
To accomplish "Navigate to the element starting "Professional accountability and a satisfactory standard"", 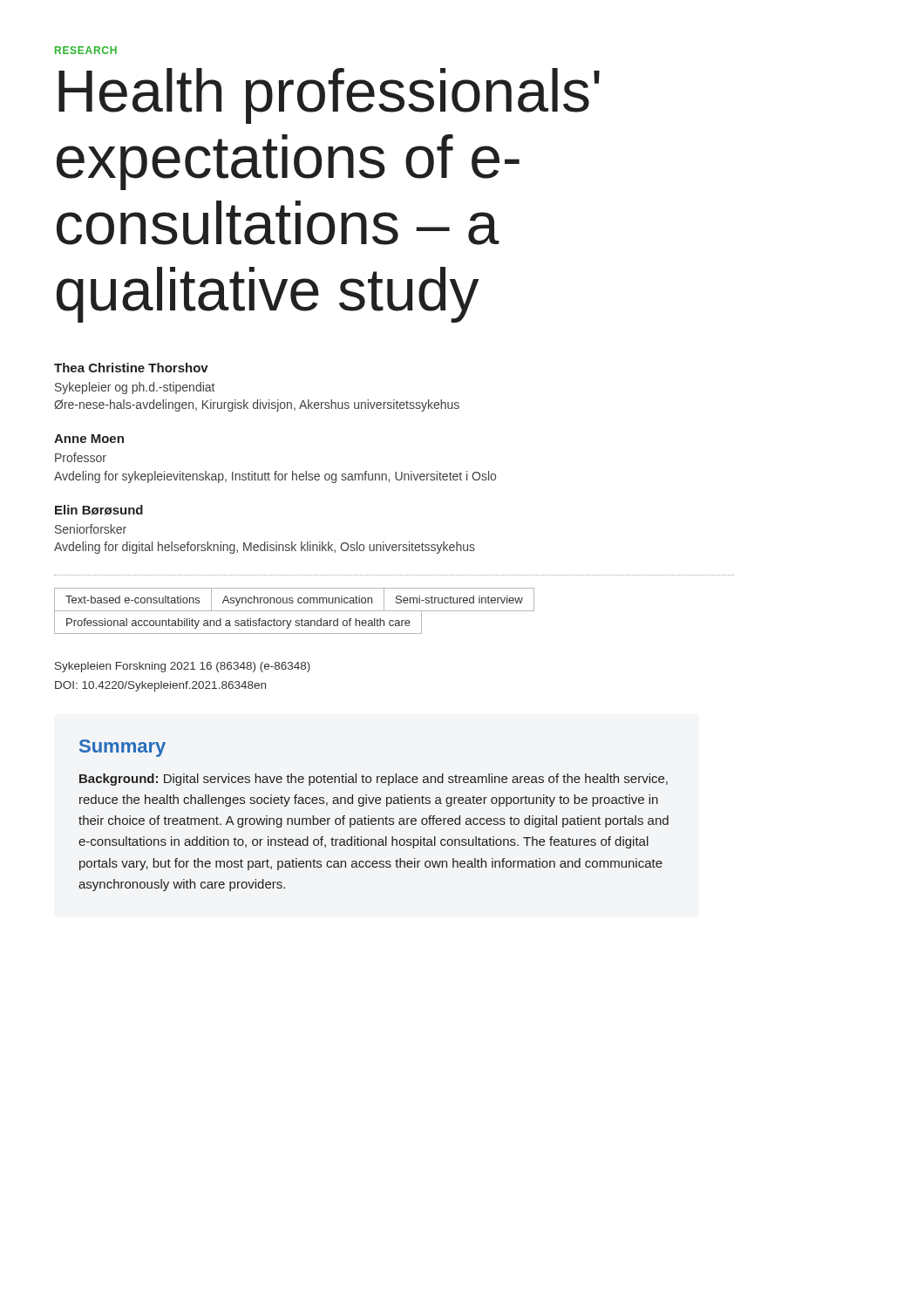I will pyautogui.click(x=238, y=622).
